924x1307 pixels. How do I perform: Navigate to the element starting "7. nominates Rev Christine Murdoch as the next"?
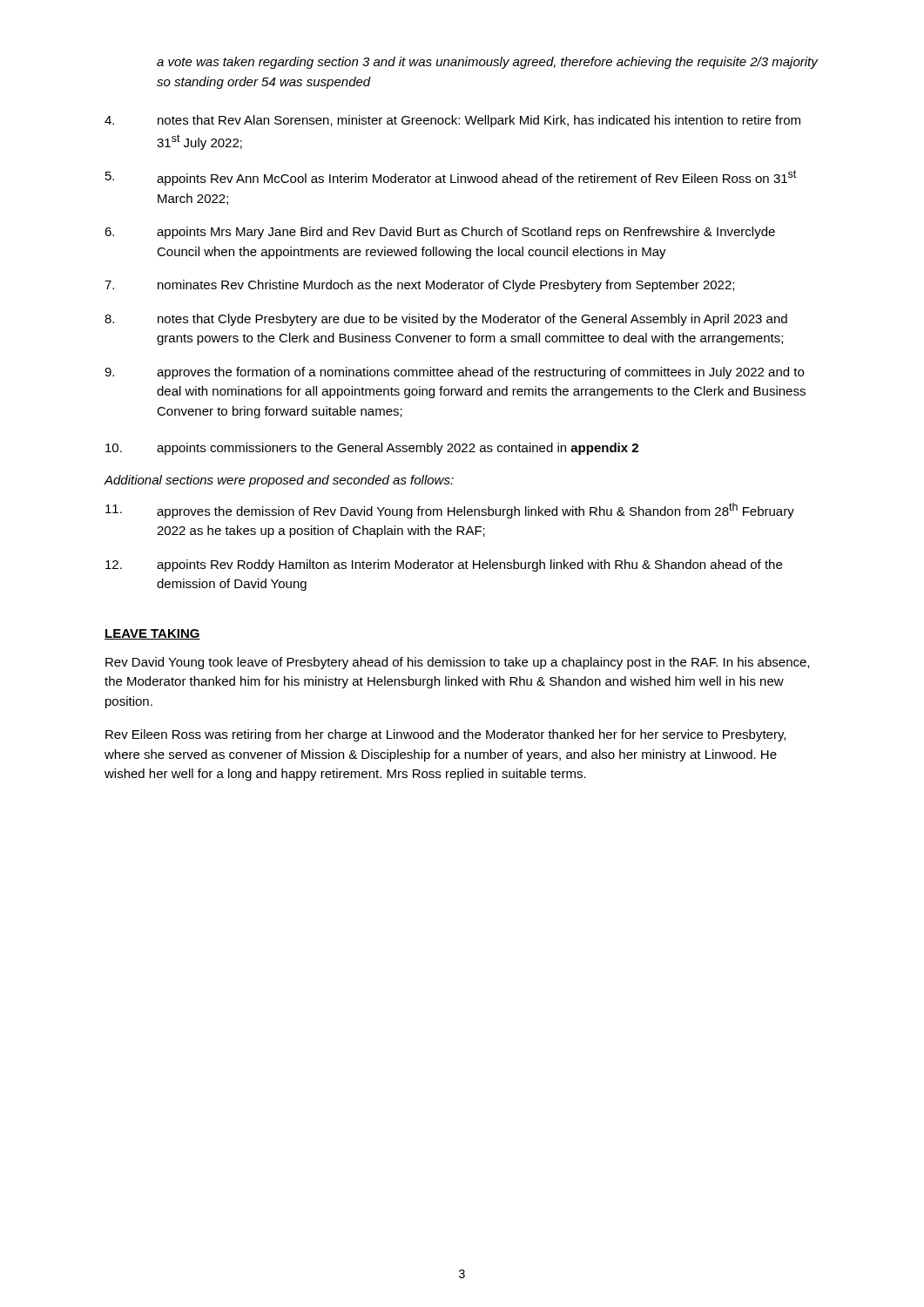pos(462,285)
